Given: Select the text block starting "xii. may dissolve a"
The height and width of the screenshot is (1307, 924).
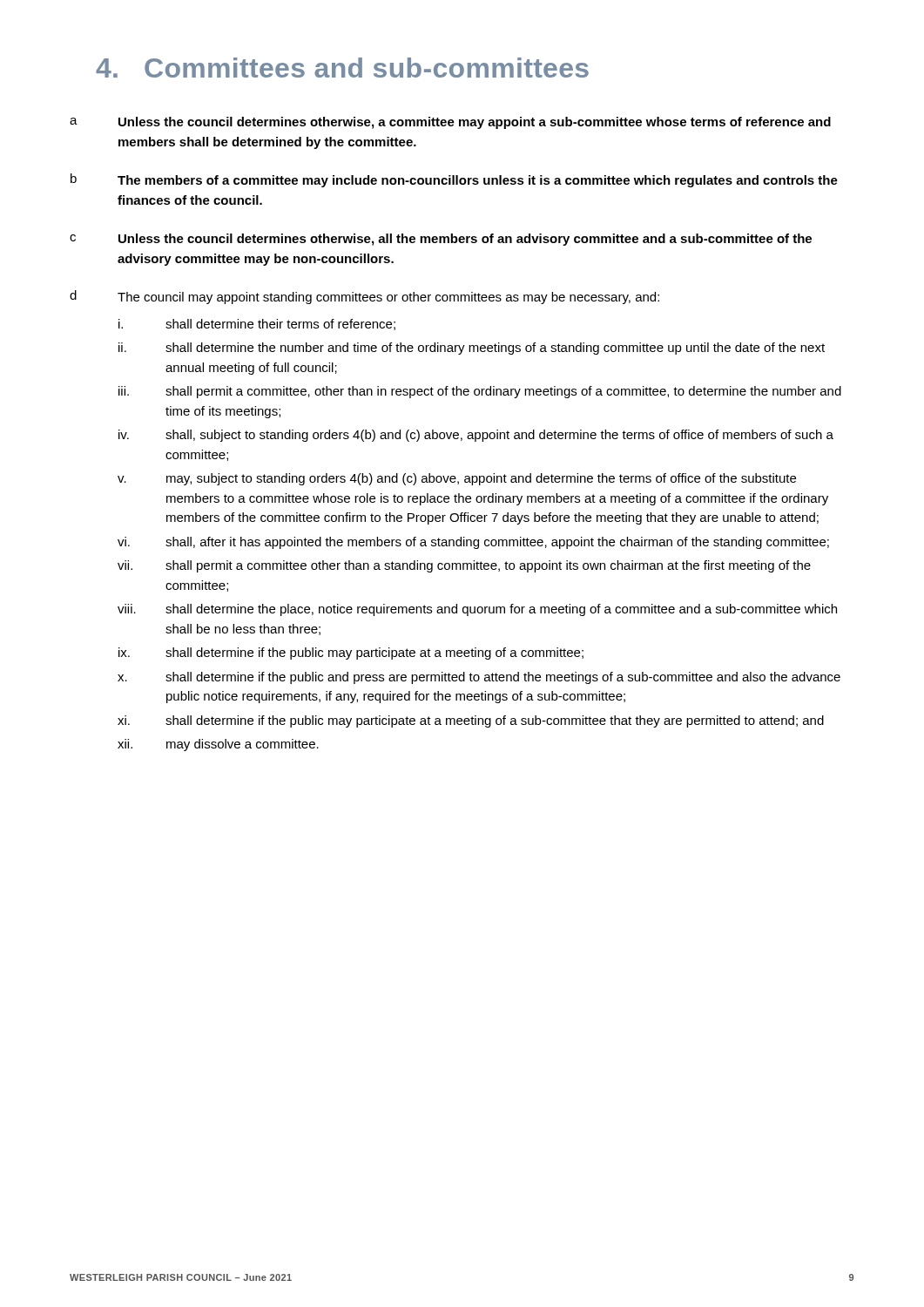Looking at the screenshot, I should [218, 745].
